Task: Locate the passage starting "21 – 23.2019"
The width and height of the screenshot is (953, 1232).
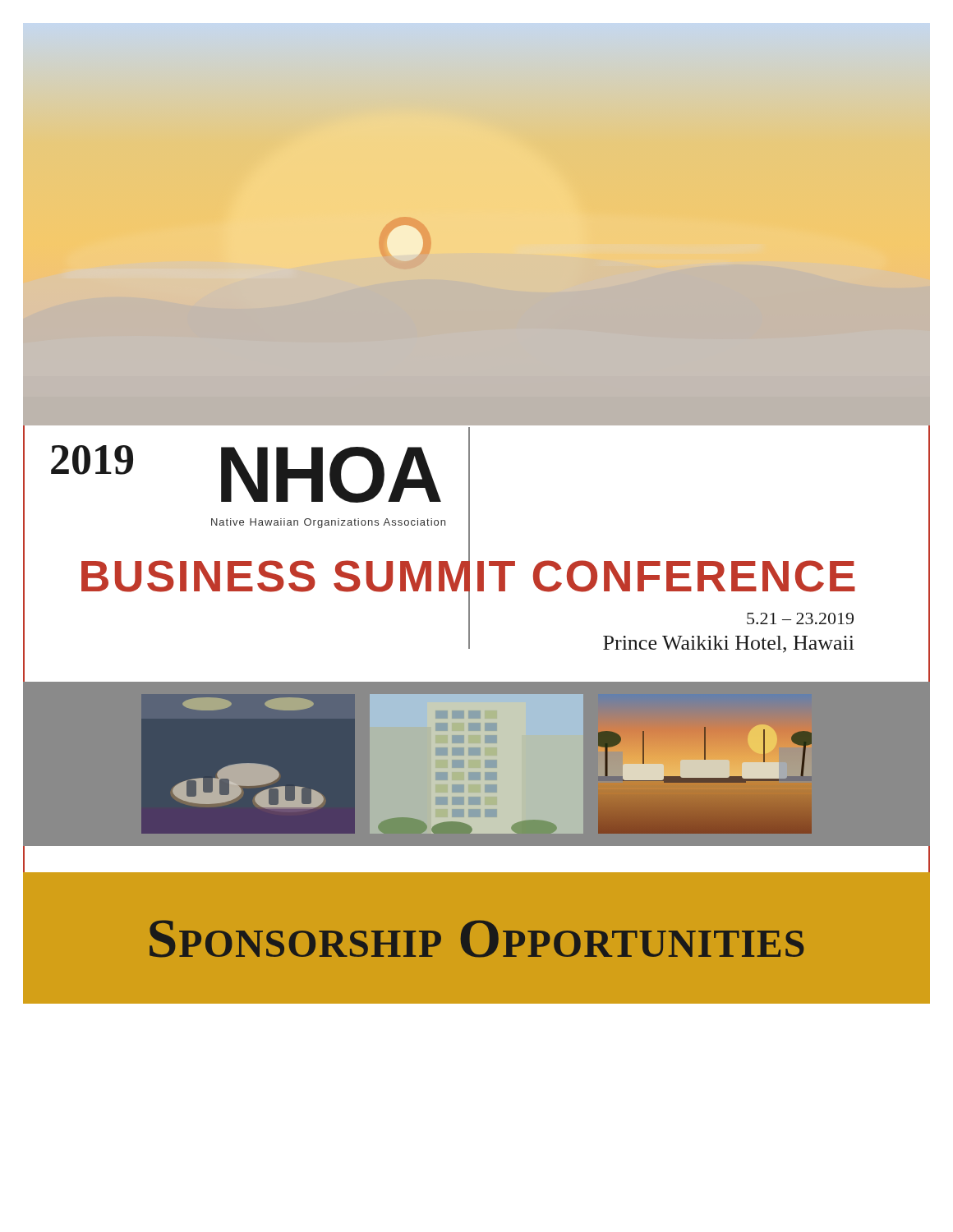Action: pyautogui.click(x=633, y=632)
